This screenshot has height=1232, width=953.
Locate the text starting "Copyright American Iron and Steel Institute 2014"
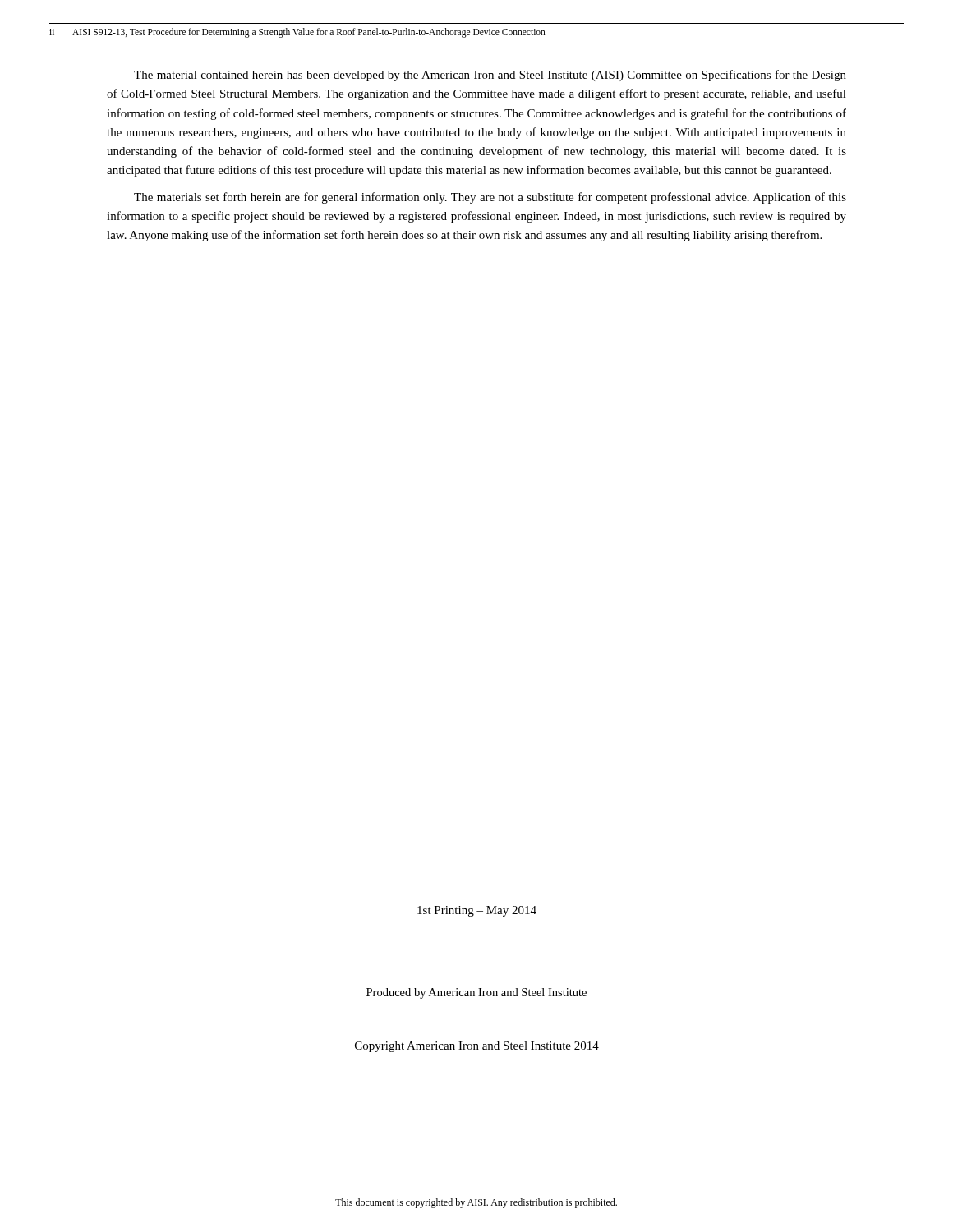476,1046
